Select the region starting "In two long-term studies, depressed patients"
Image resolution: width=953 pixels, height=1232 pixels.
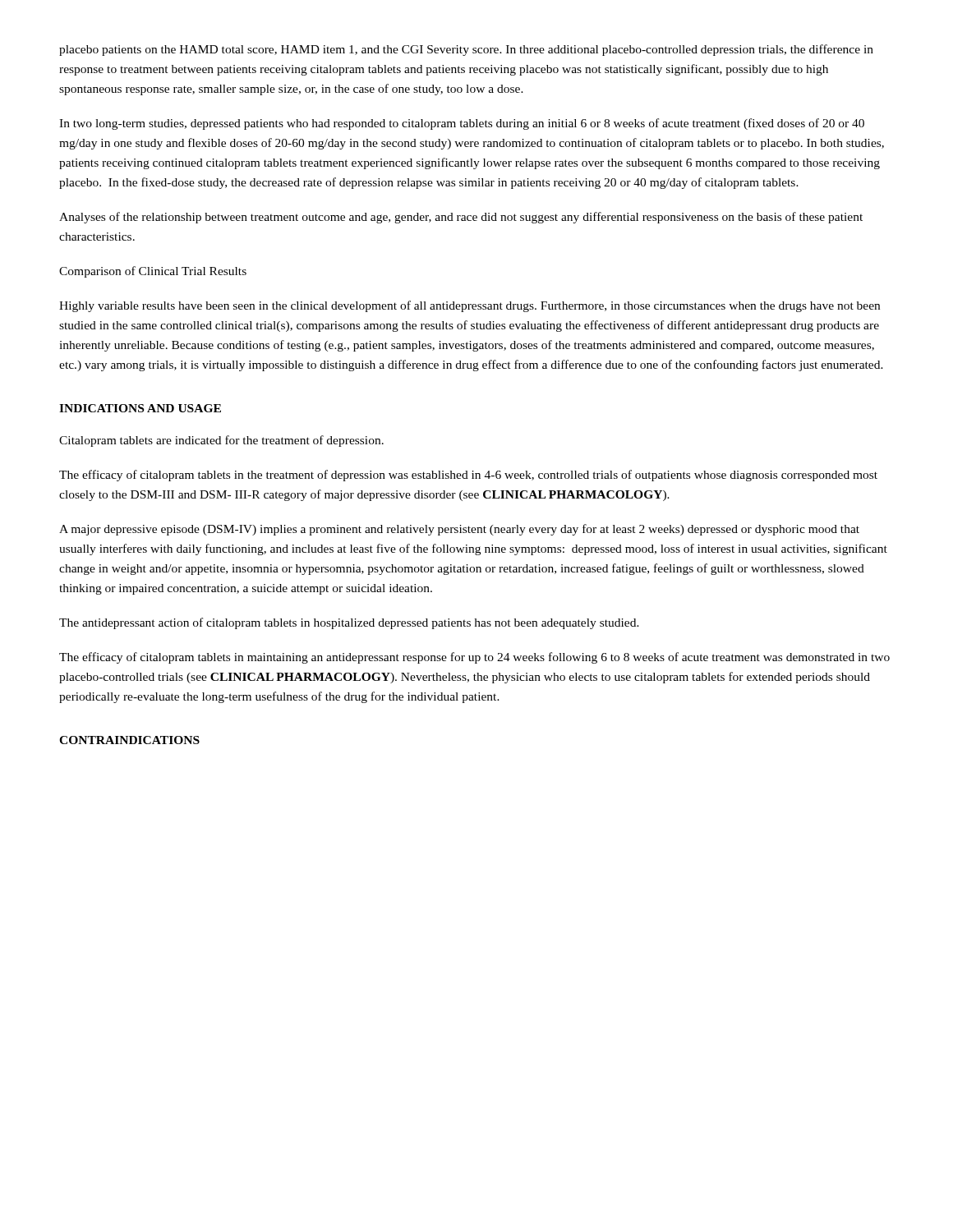click(472, 152)
